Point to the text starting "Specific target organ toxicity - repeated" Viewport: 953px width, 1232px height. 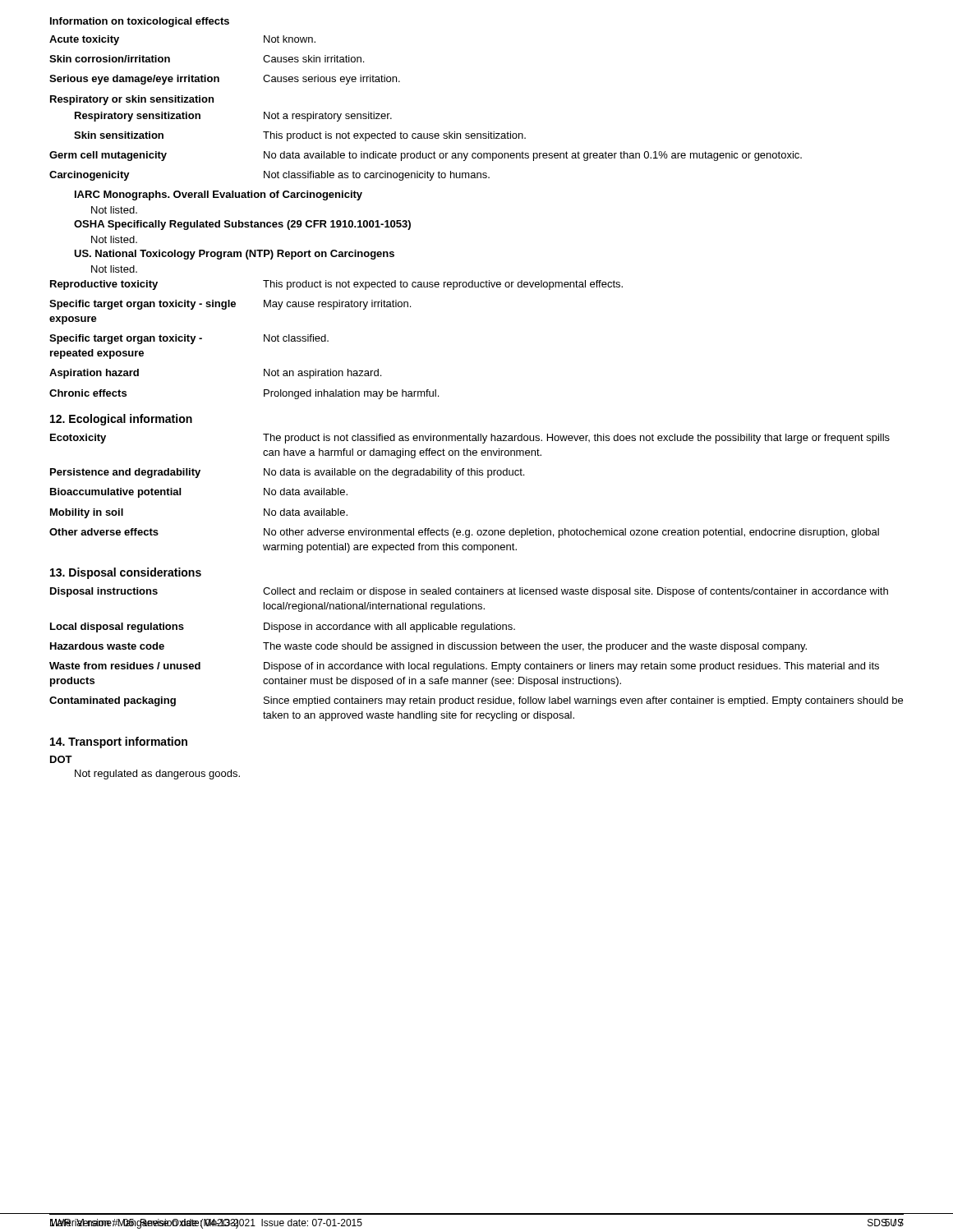point(189,339)
